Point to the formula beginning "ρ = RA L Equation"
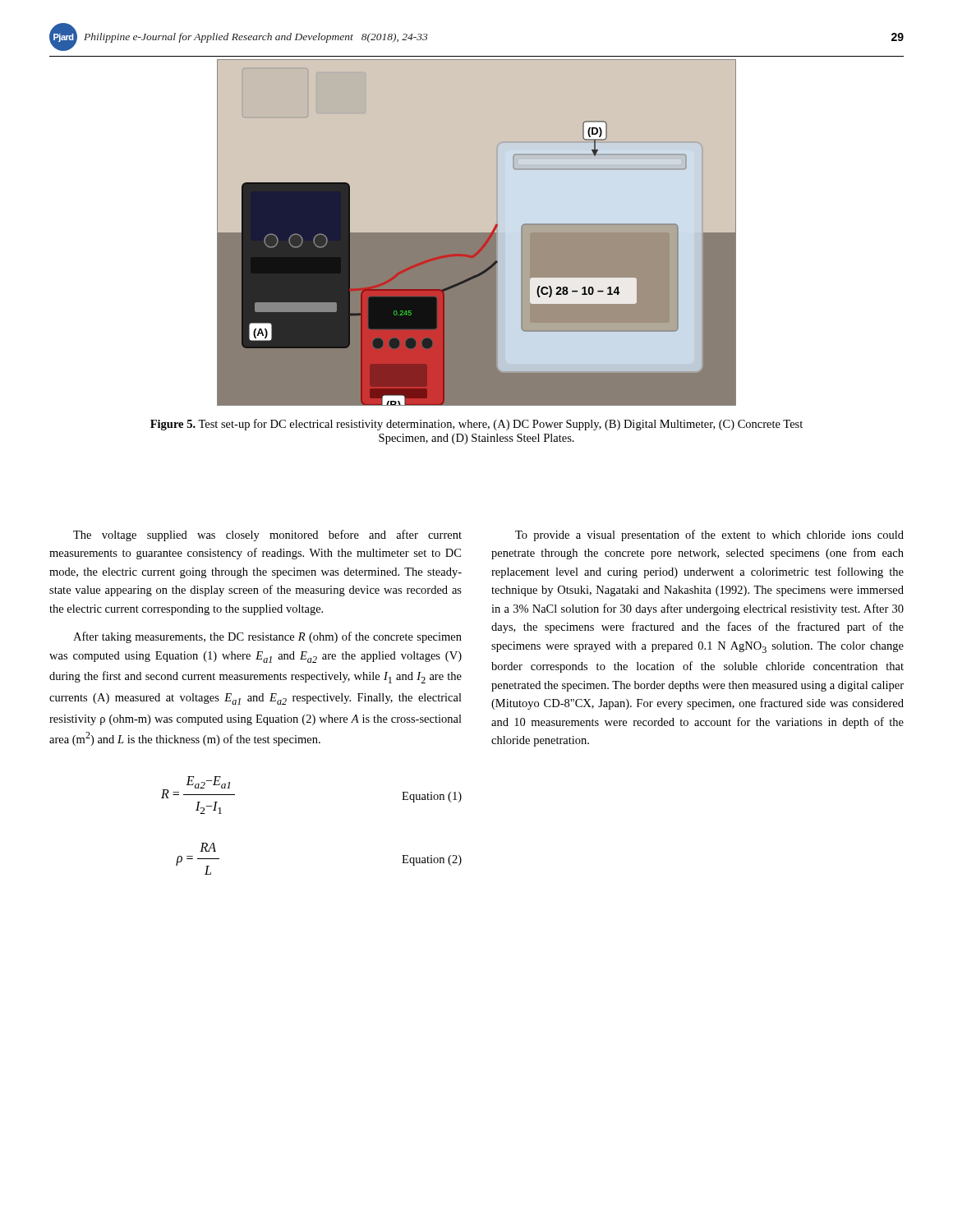Screen dimensions: 1232x953 pos(208,847)
